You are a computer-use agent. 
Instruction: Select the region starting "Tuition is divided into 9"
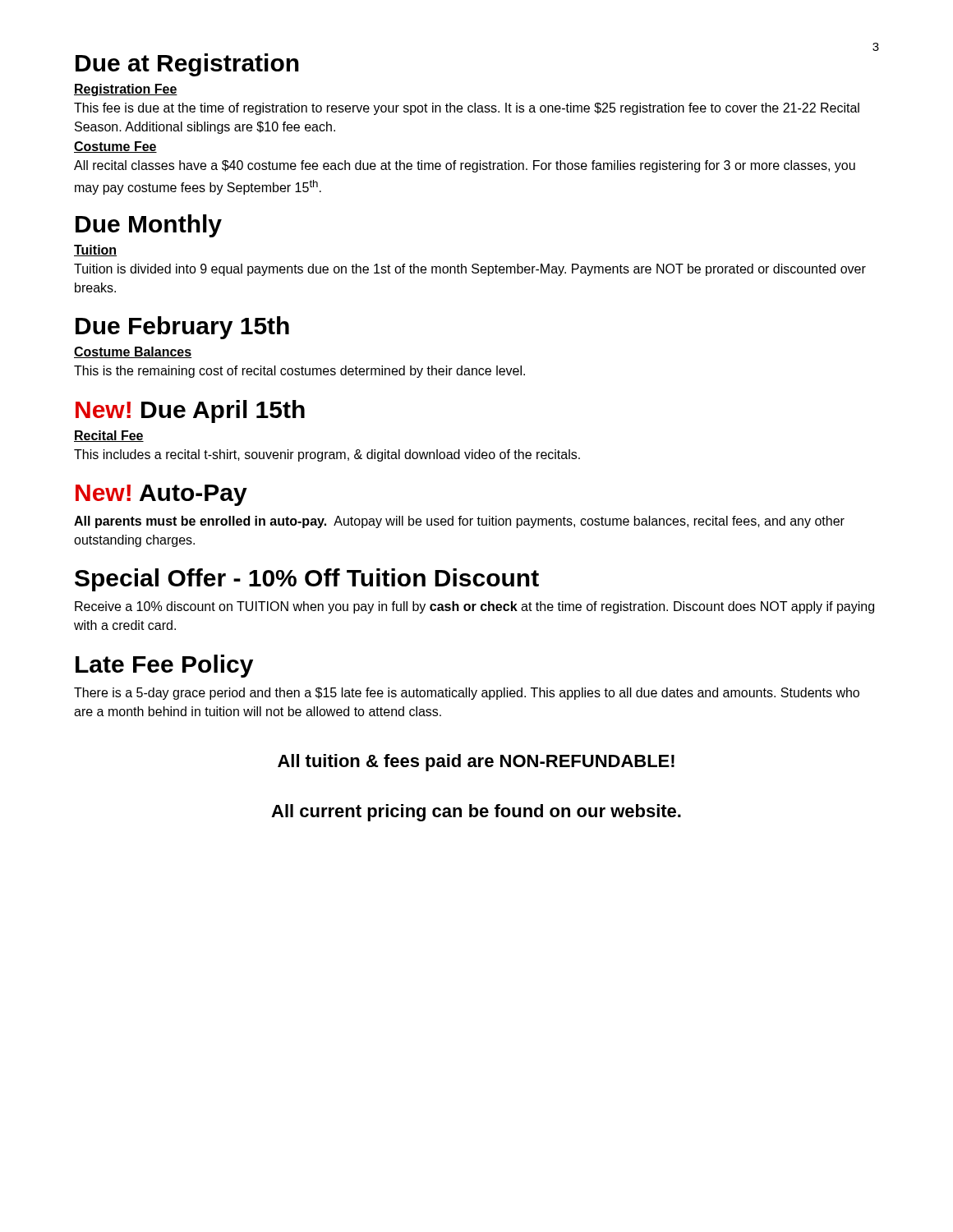tap(470, 279)
